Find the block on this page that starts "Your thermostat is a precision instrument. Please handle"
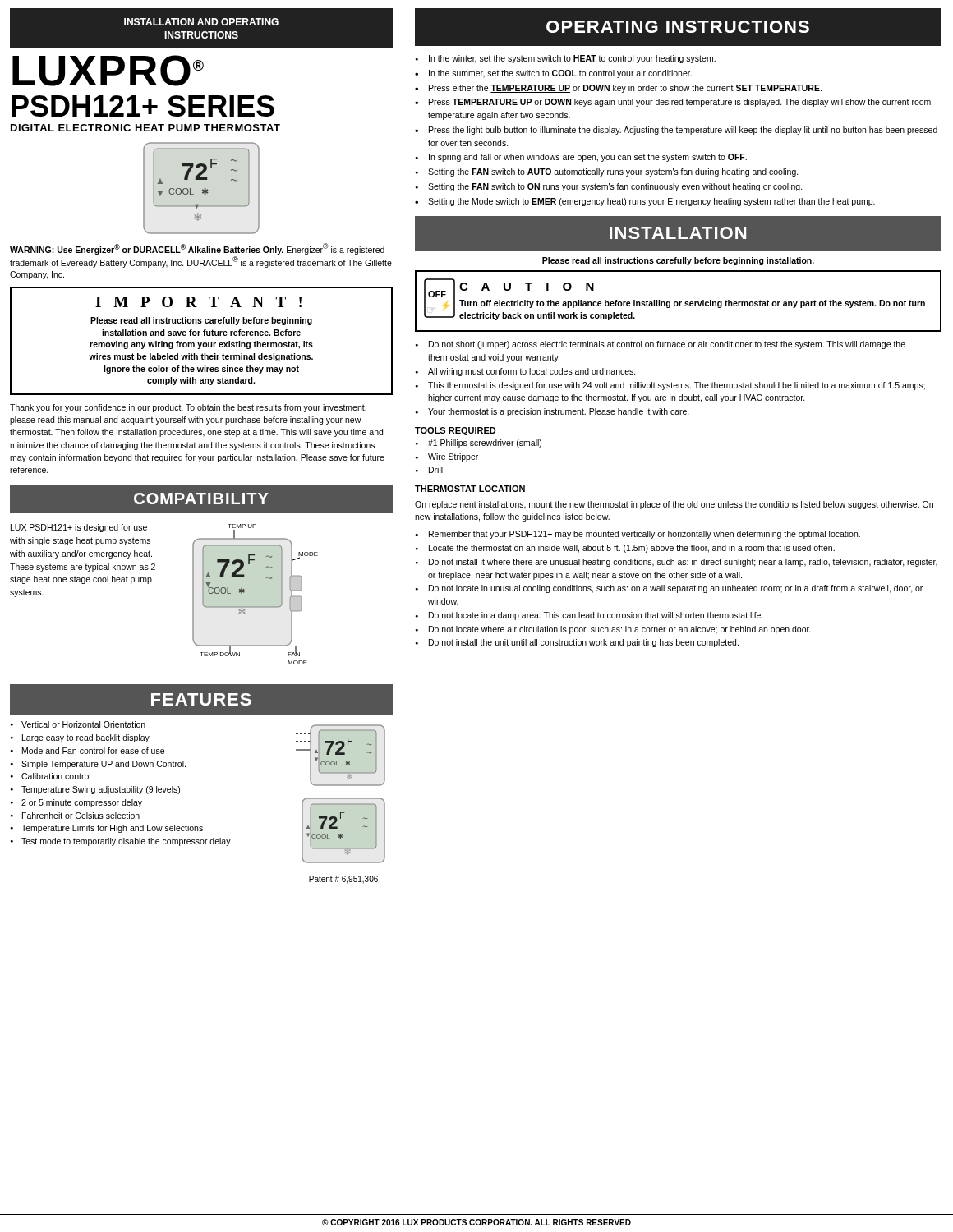 [x=559, y=411]
